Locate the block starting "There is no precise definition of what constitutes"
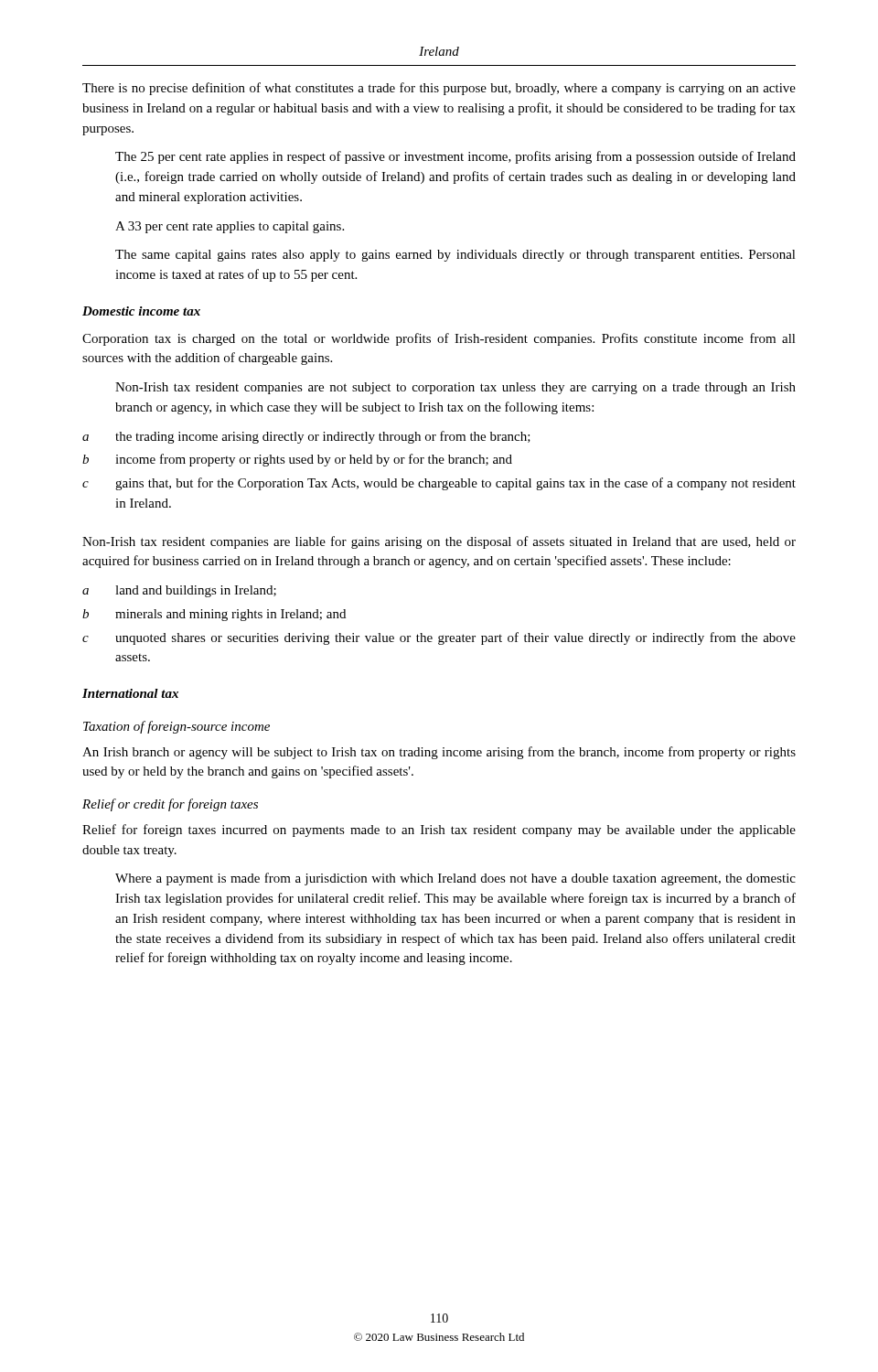This screenshot has width=878, height=1372. 439,108
